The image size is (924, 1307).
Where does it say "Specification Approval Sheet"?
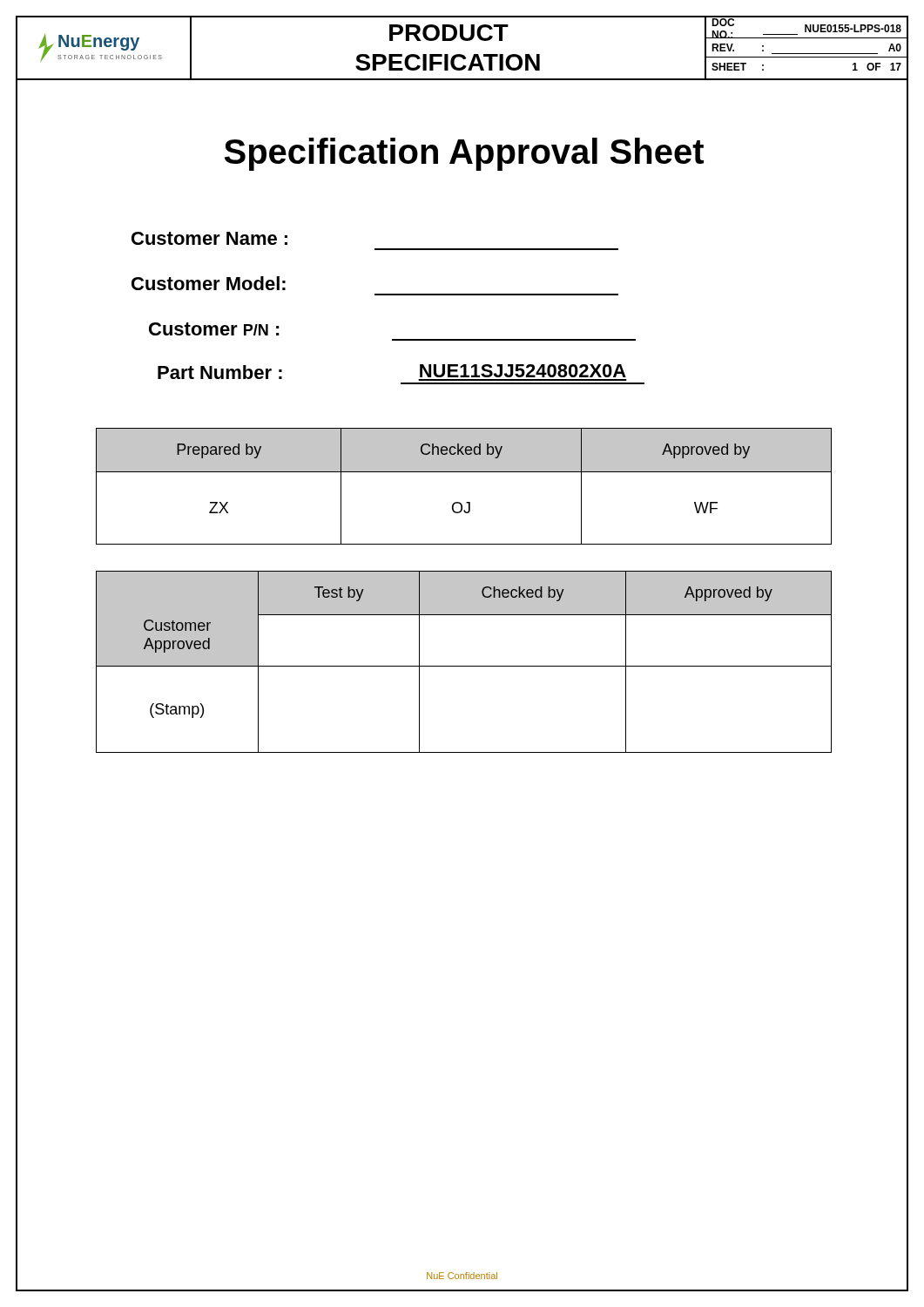coord(464,152)
